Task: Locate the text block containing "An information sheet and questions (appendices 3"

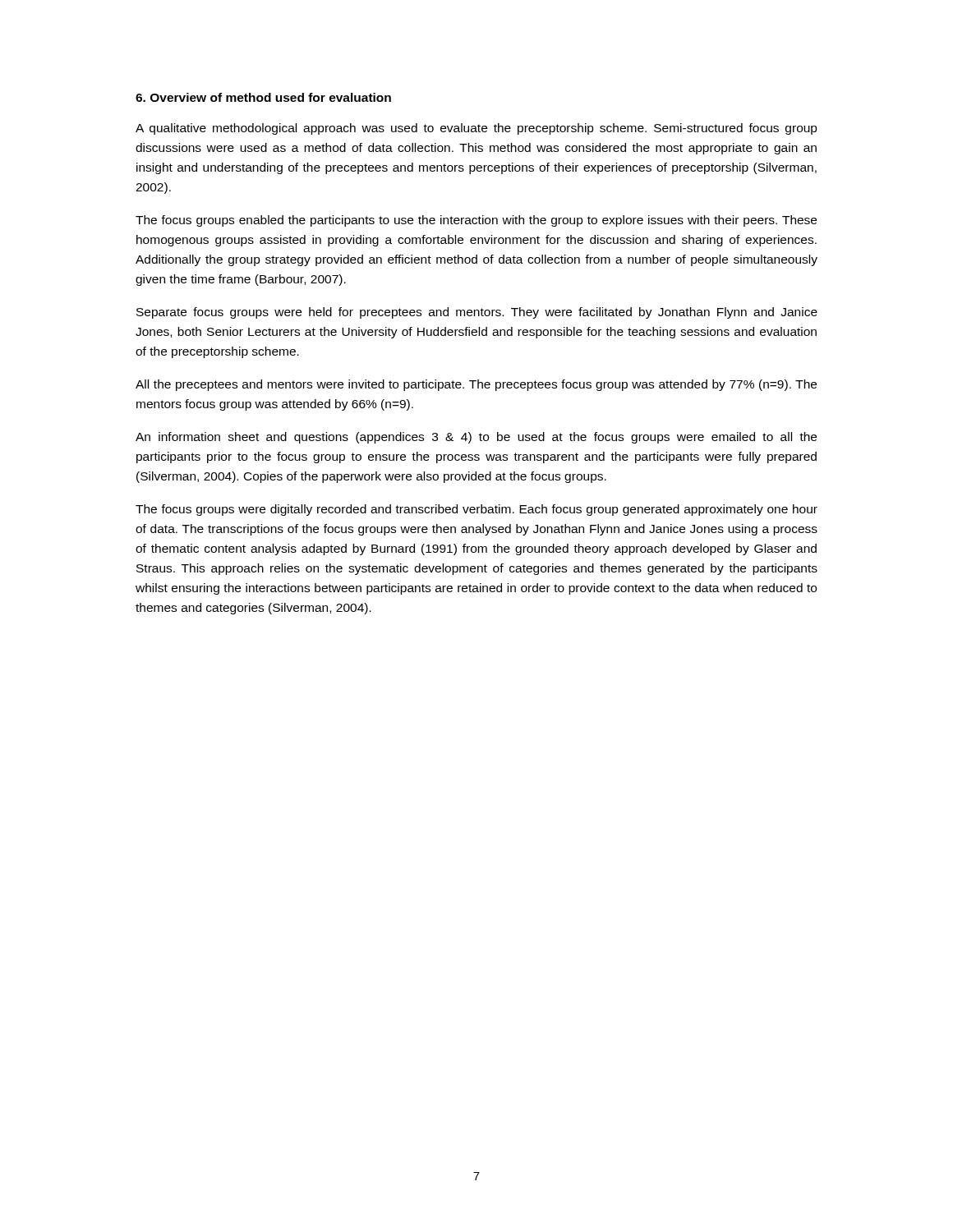Action: pos(476,456)
